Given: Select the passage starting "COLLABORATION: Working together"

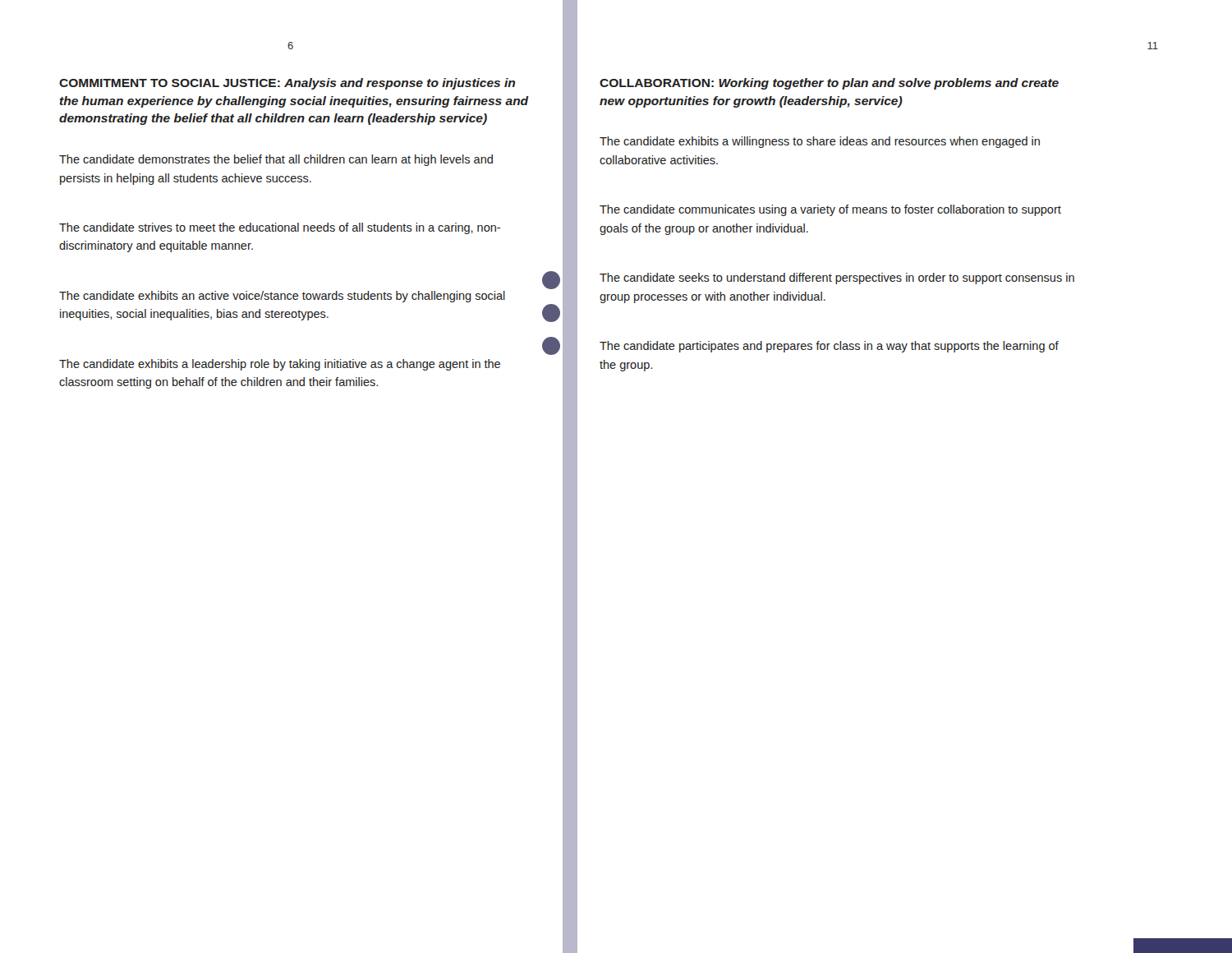Looking at the screenshot, I should [x=829, y=91].
